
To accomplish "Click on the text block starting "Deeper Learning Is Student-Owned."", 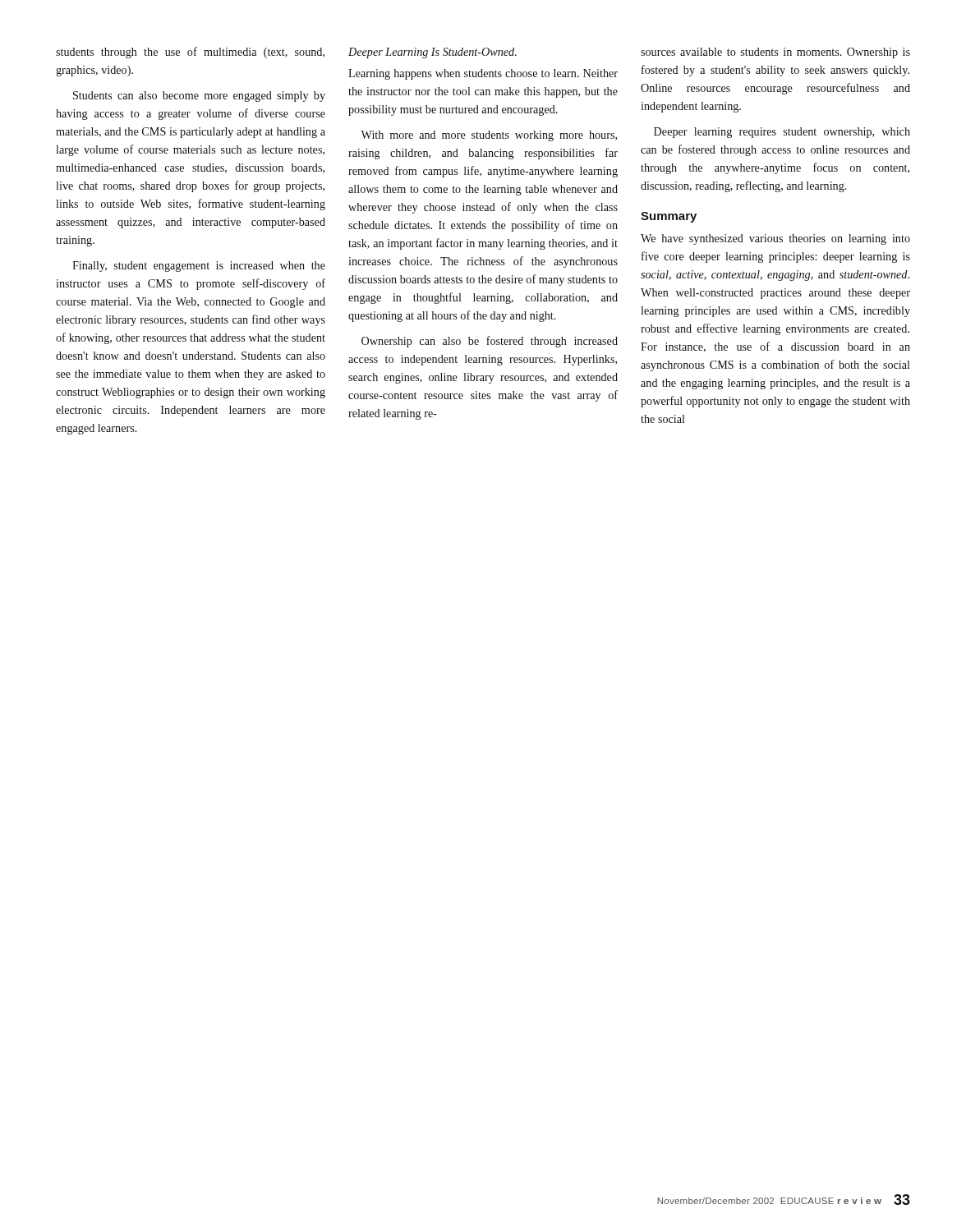I will tap(483, 52).
